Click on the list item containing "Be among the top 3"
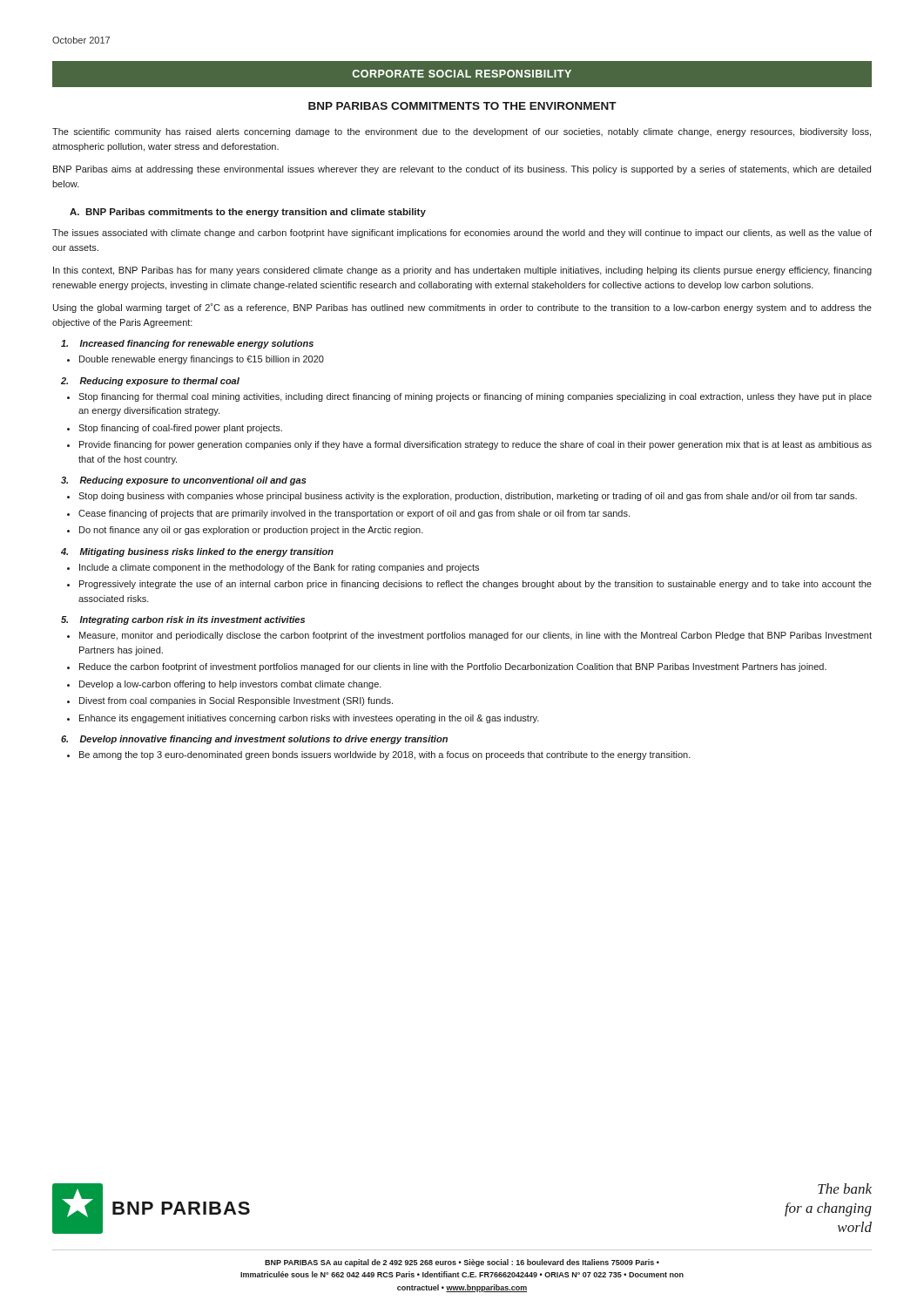924x1307 pixels. click(x=385, y=755)
